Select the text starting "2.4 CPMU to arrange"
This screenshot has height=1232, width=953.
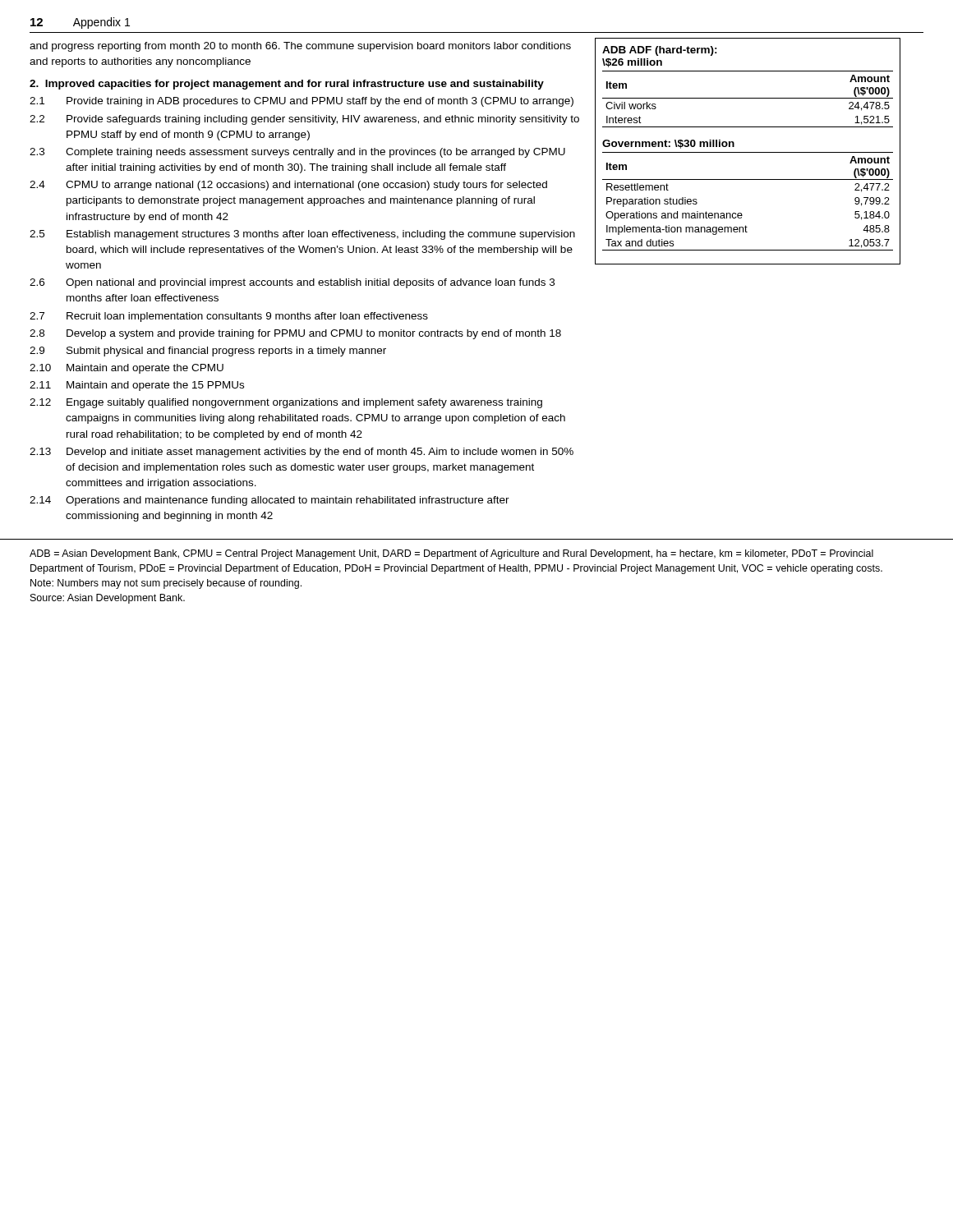[305, 200]
